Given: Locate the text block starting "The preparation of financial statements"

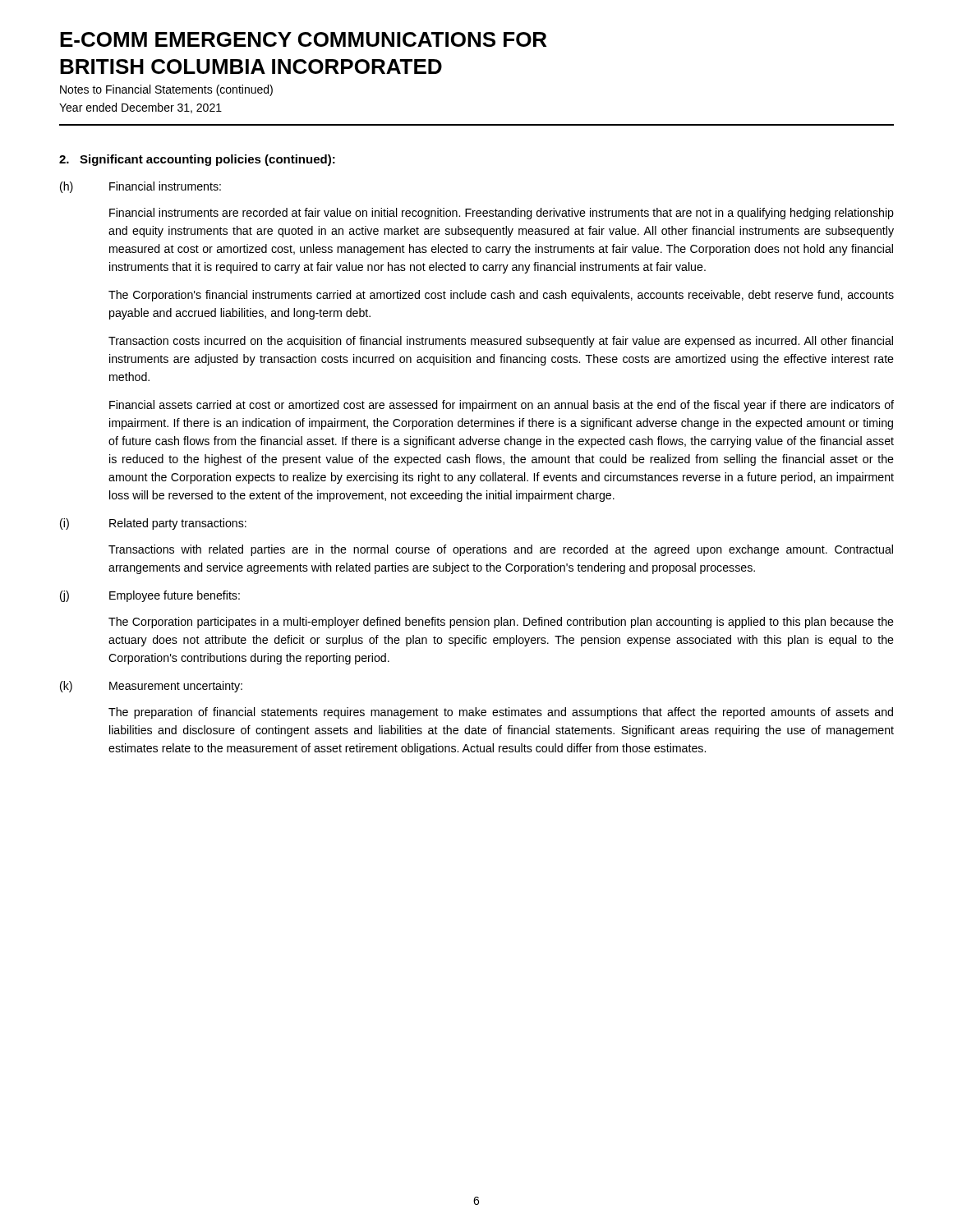Looking at the screenshot, I should (501, 730).
